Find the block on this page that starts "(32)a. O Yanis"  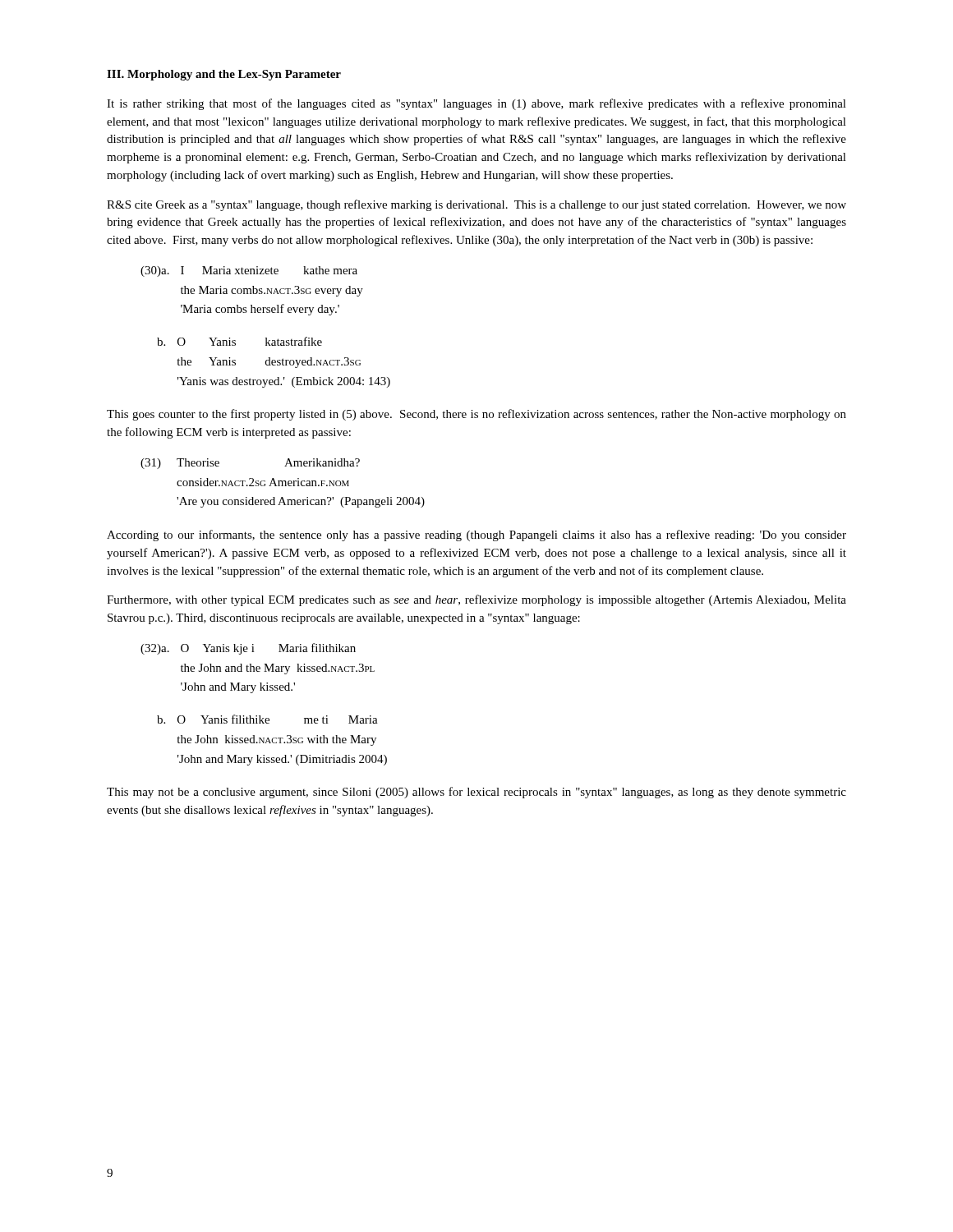tap(258, 668)
